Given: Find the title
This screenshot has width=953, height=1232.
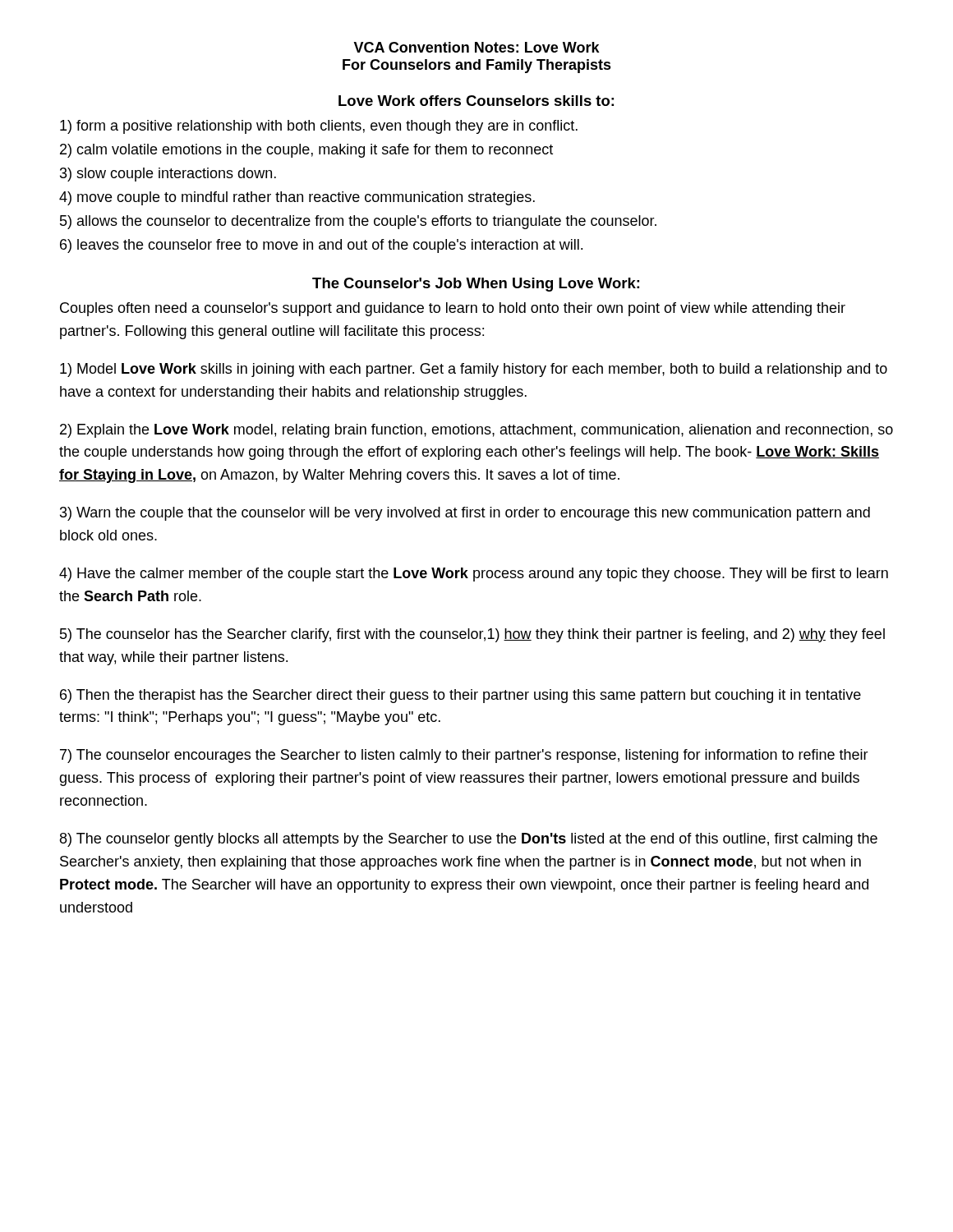Looking at the screenshot, I should pos(476,56).
